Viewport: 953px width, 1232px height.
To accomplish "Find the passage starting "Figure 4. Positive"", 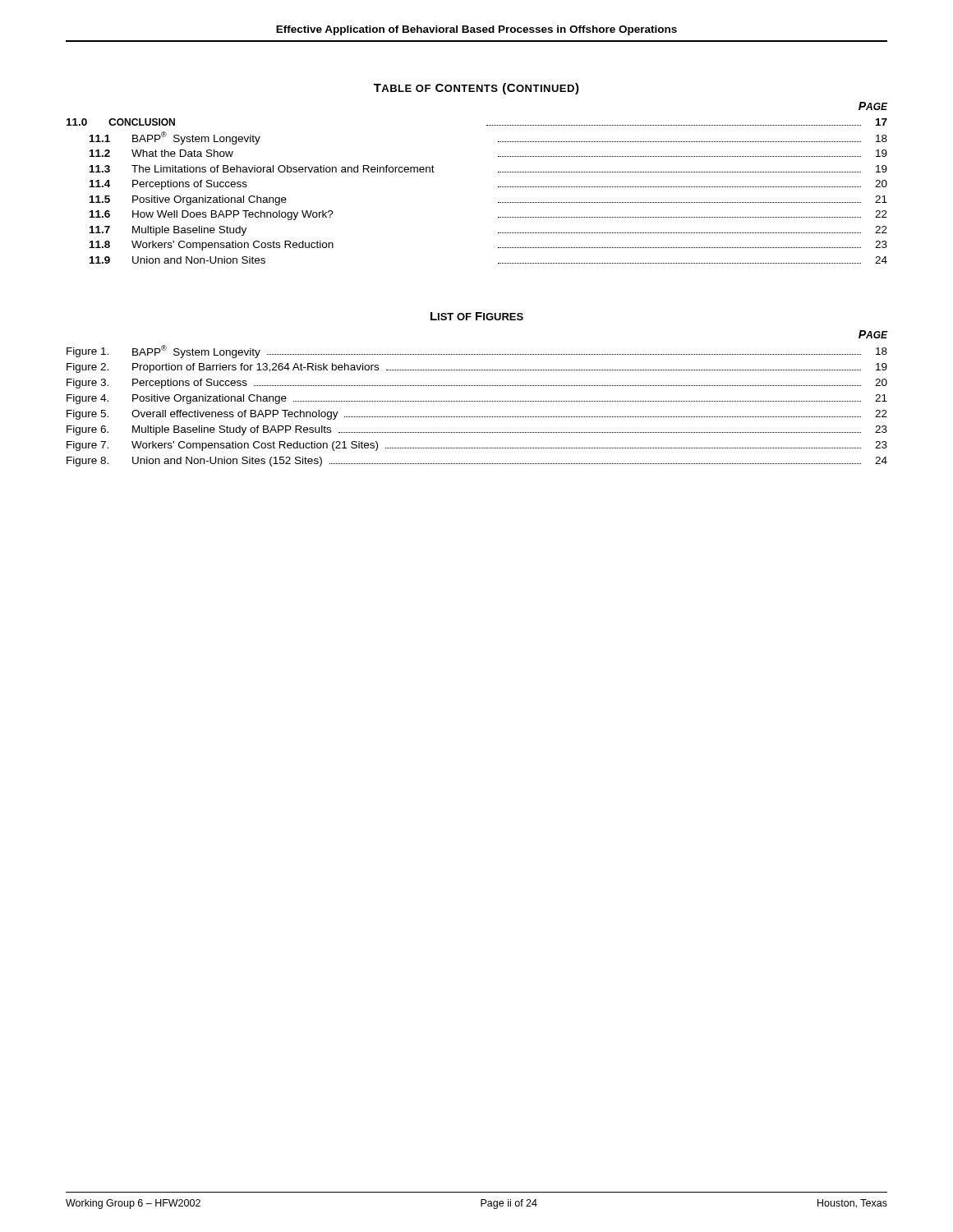I will pyautogui.click(x=476, y=398).
